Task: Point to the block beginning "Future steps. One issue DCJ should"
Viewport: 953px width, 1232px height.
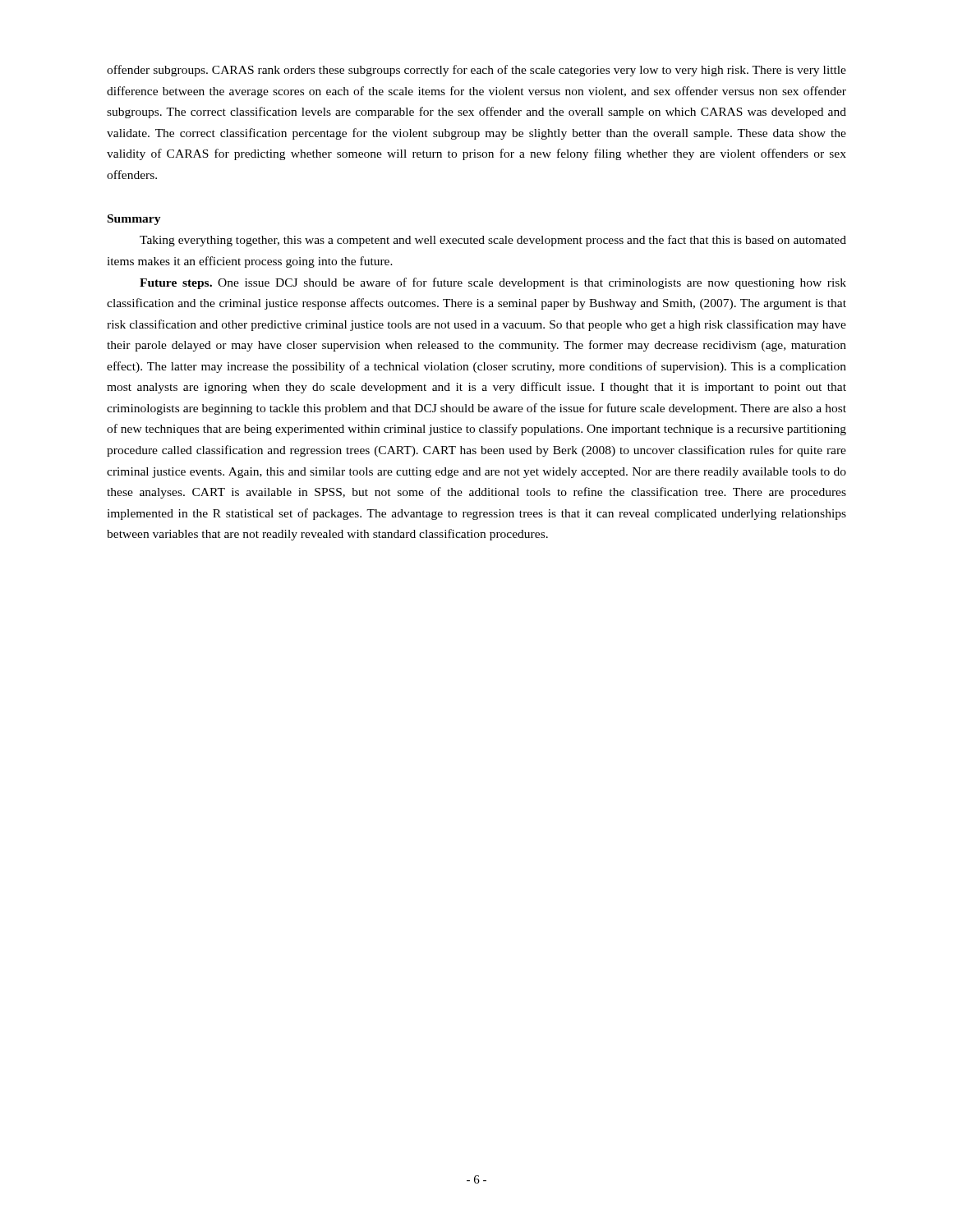Action: pos(476,408)
